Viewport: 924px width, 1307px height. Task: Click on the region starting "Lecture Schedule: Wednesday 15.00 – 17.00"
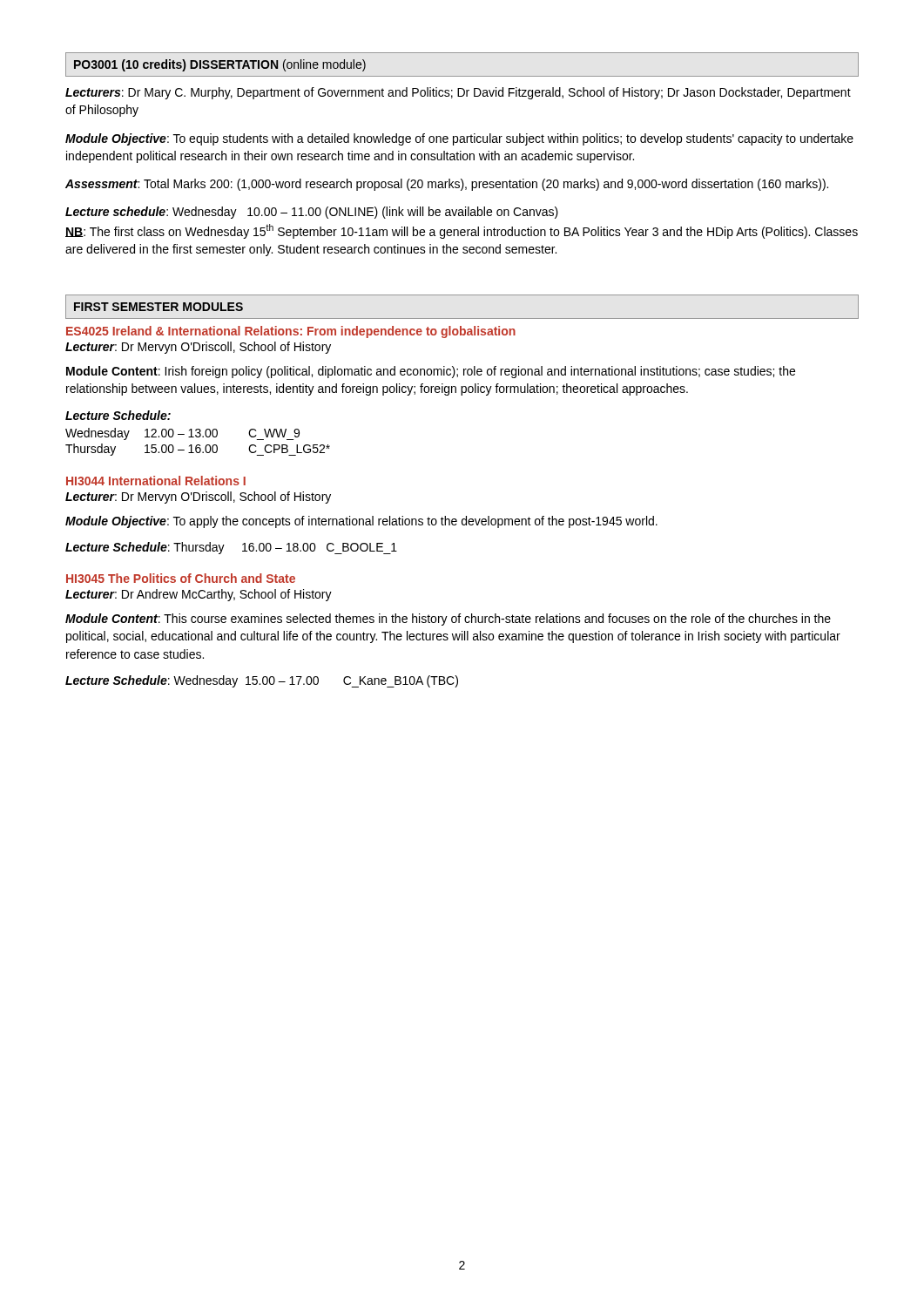262,680
